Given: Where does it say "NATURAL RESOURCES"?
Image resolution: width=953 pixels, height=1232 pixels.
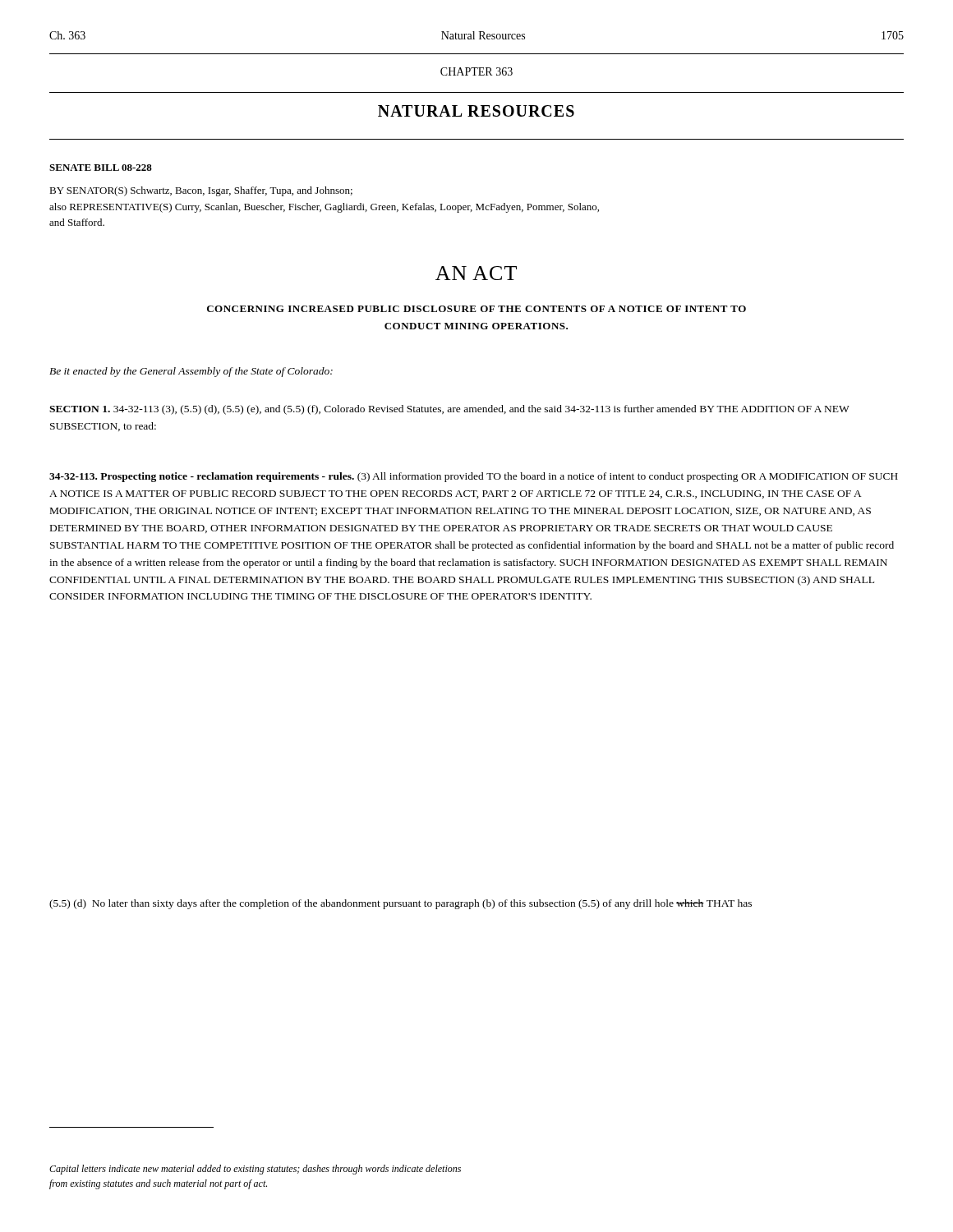Looking at the screenshot, I should coord(476,111).
